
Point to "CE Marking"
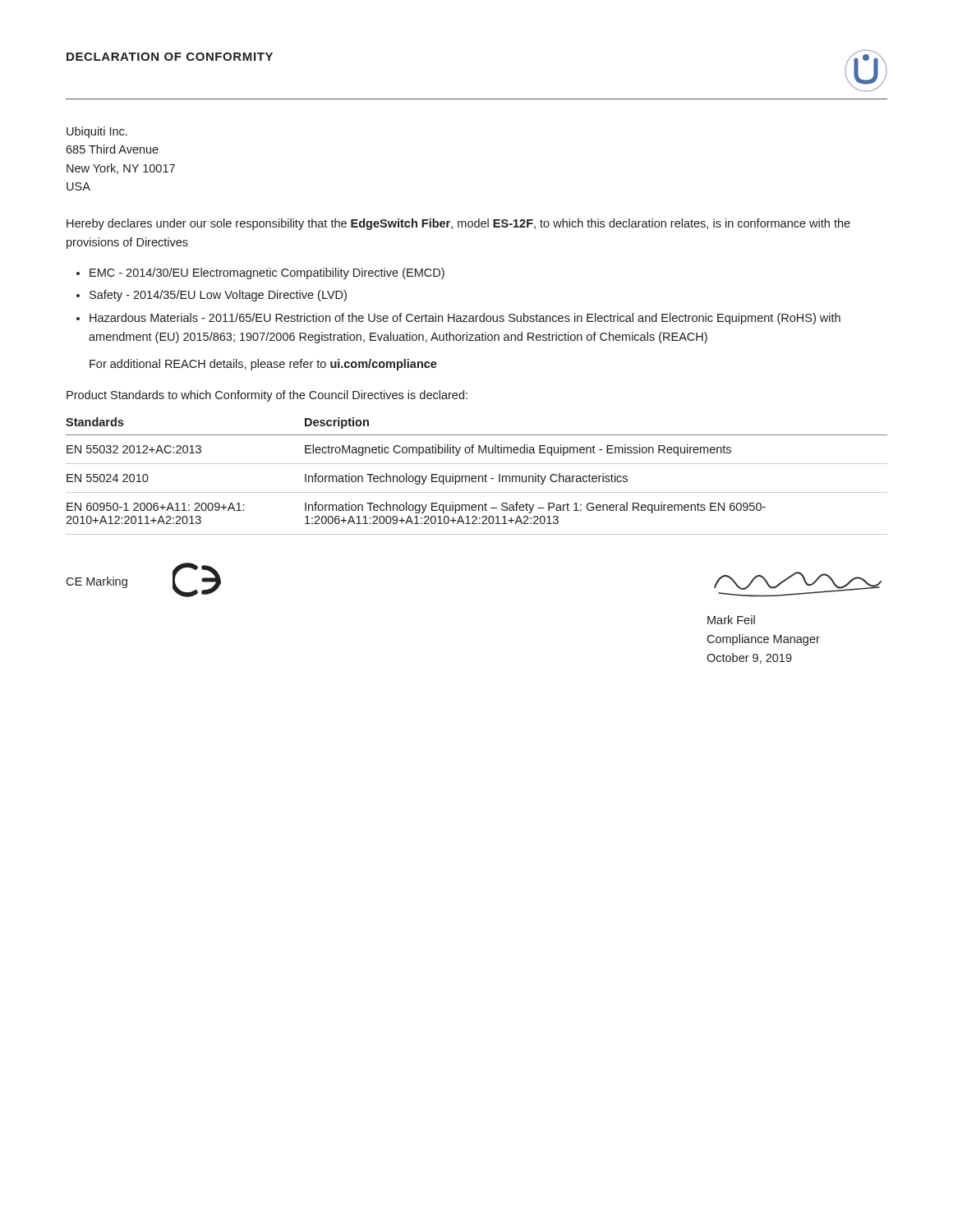coord(97,581)
